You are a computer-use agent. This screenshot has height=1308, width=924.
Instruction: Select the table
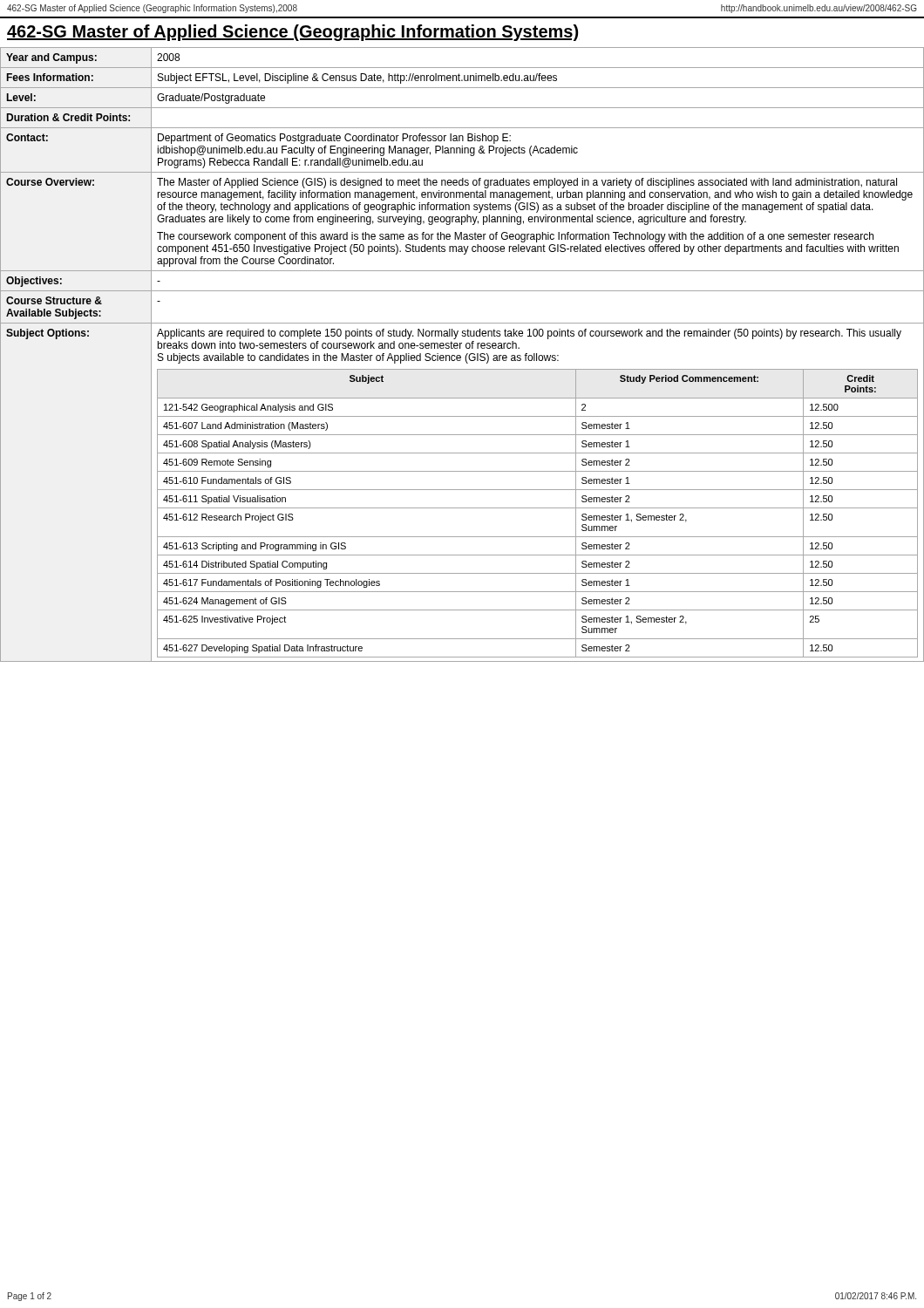click(462, 354)
